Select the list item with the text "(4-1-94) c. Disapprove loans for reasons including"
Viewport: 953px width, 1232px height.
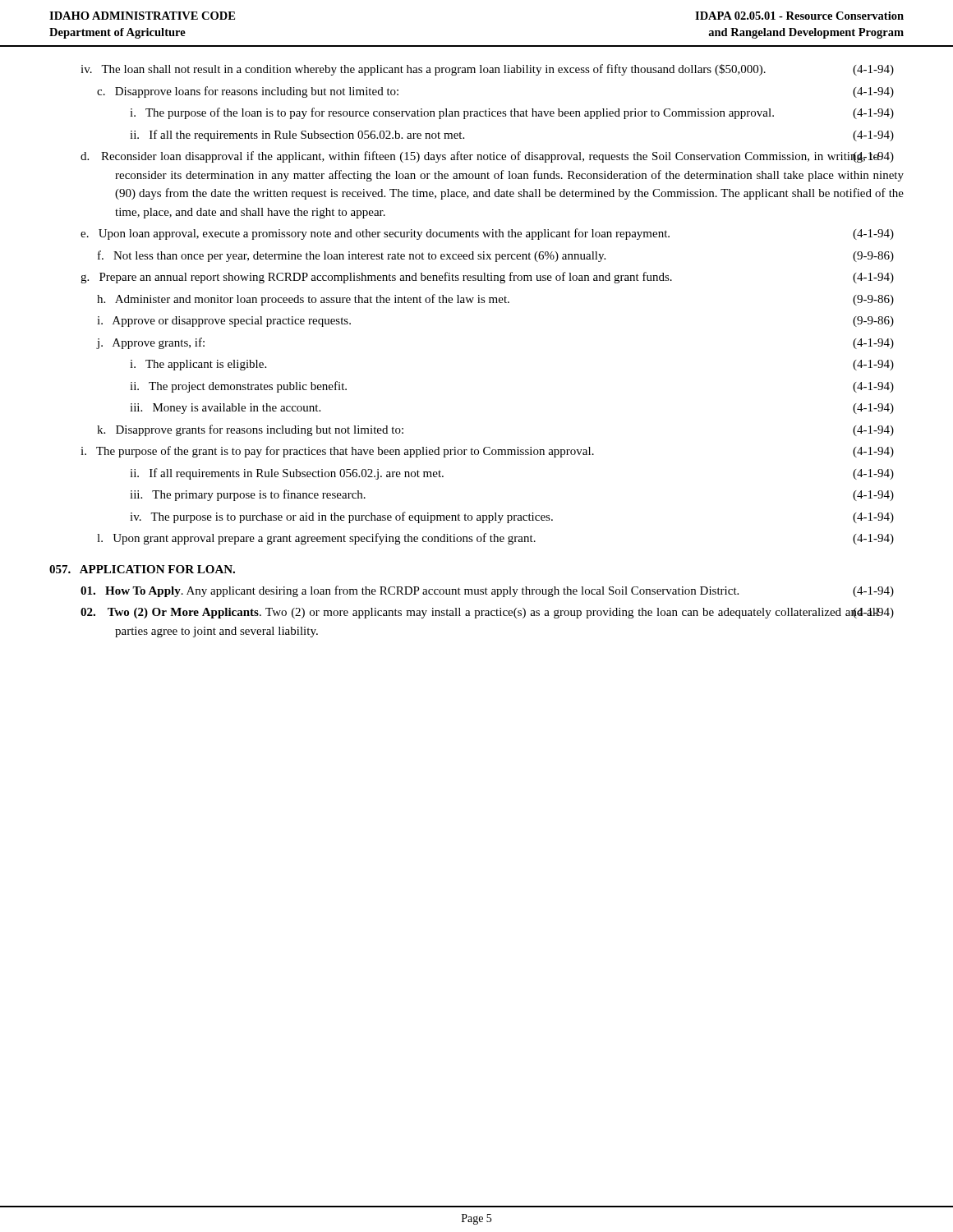tap(251, 91)
